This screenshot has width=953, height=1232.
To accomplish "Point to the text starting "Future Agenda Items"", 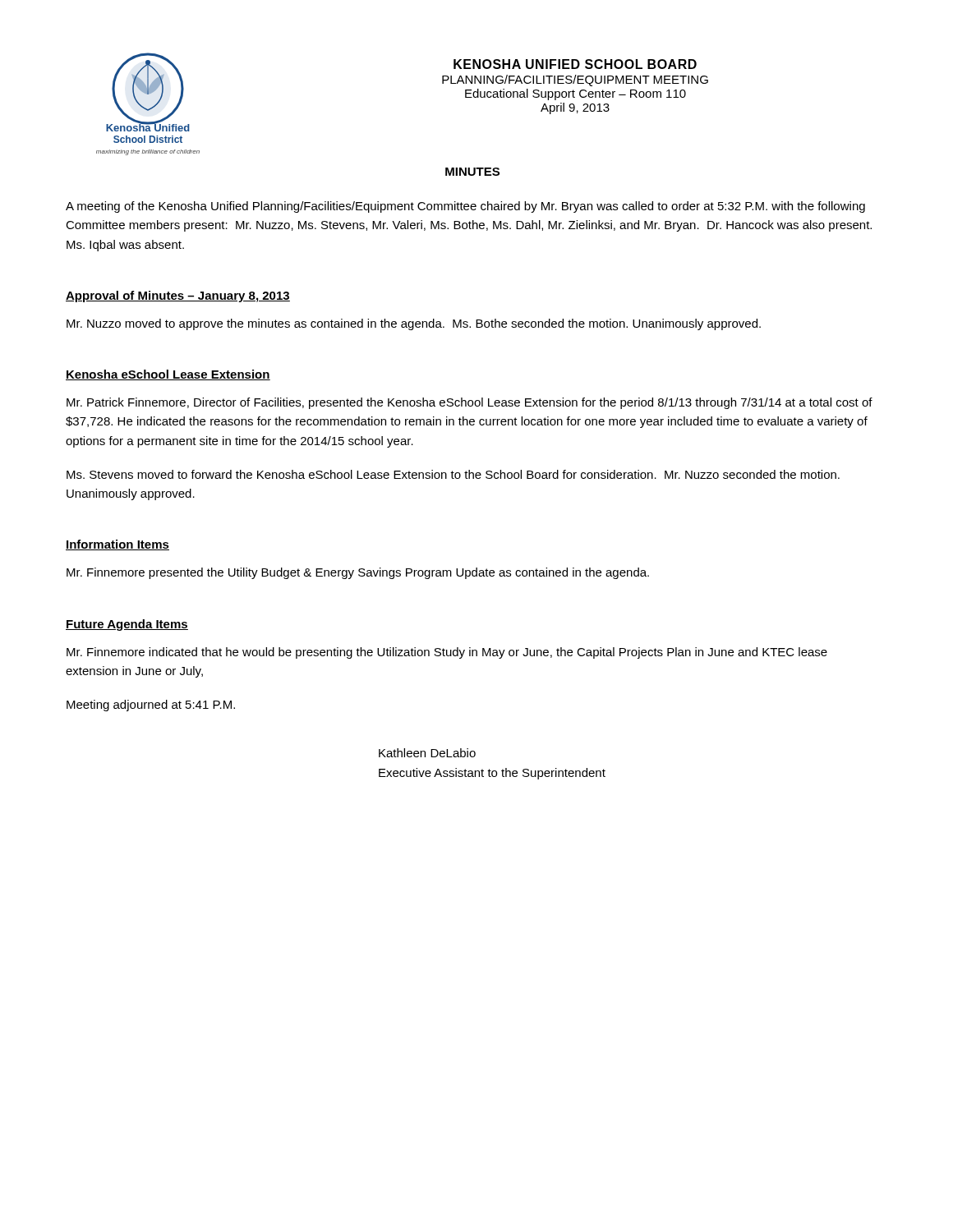I will pyautogui.click(x=127, y=623).
